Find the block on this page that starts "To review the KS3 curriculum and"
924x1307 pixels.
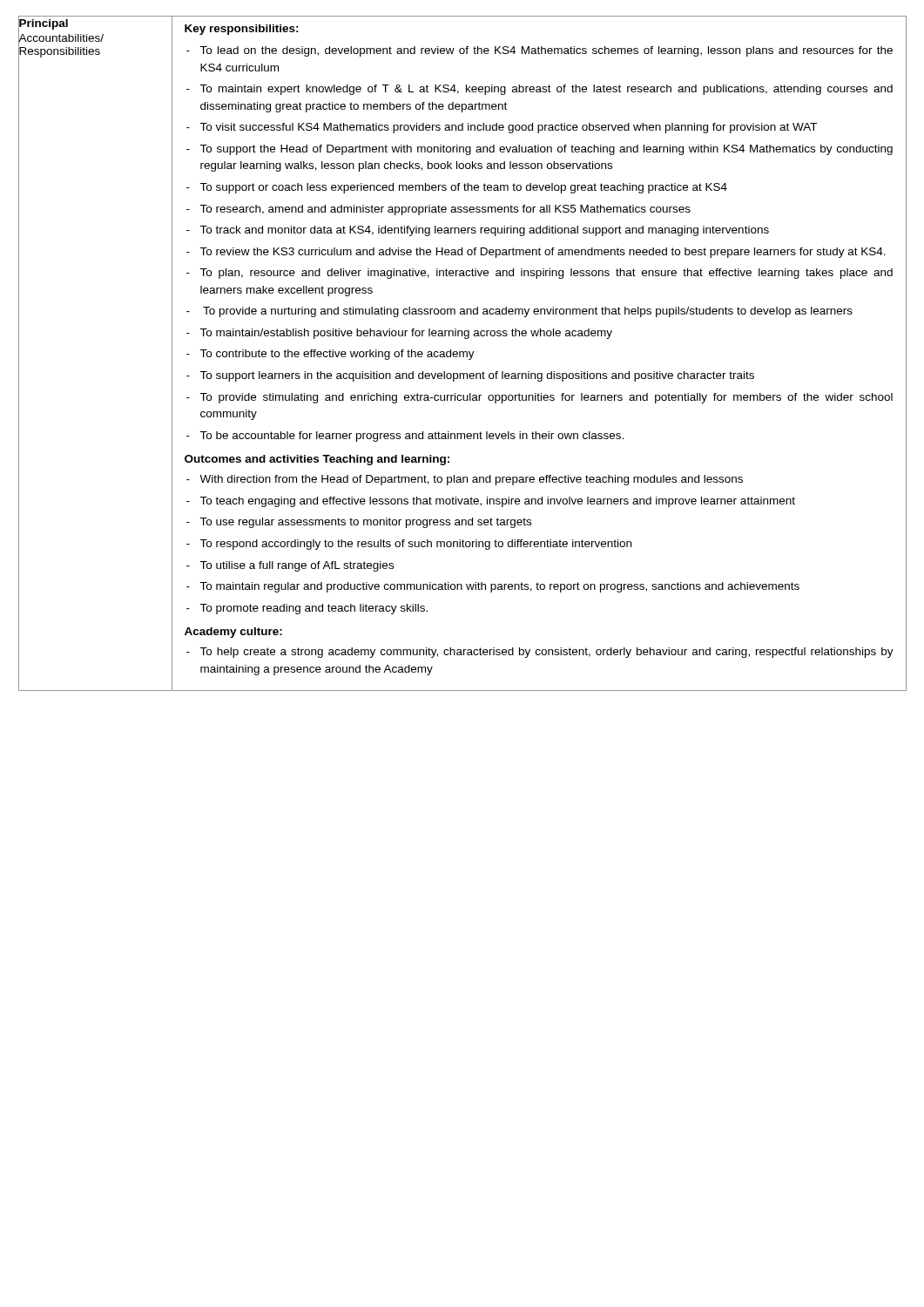543,251
